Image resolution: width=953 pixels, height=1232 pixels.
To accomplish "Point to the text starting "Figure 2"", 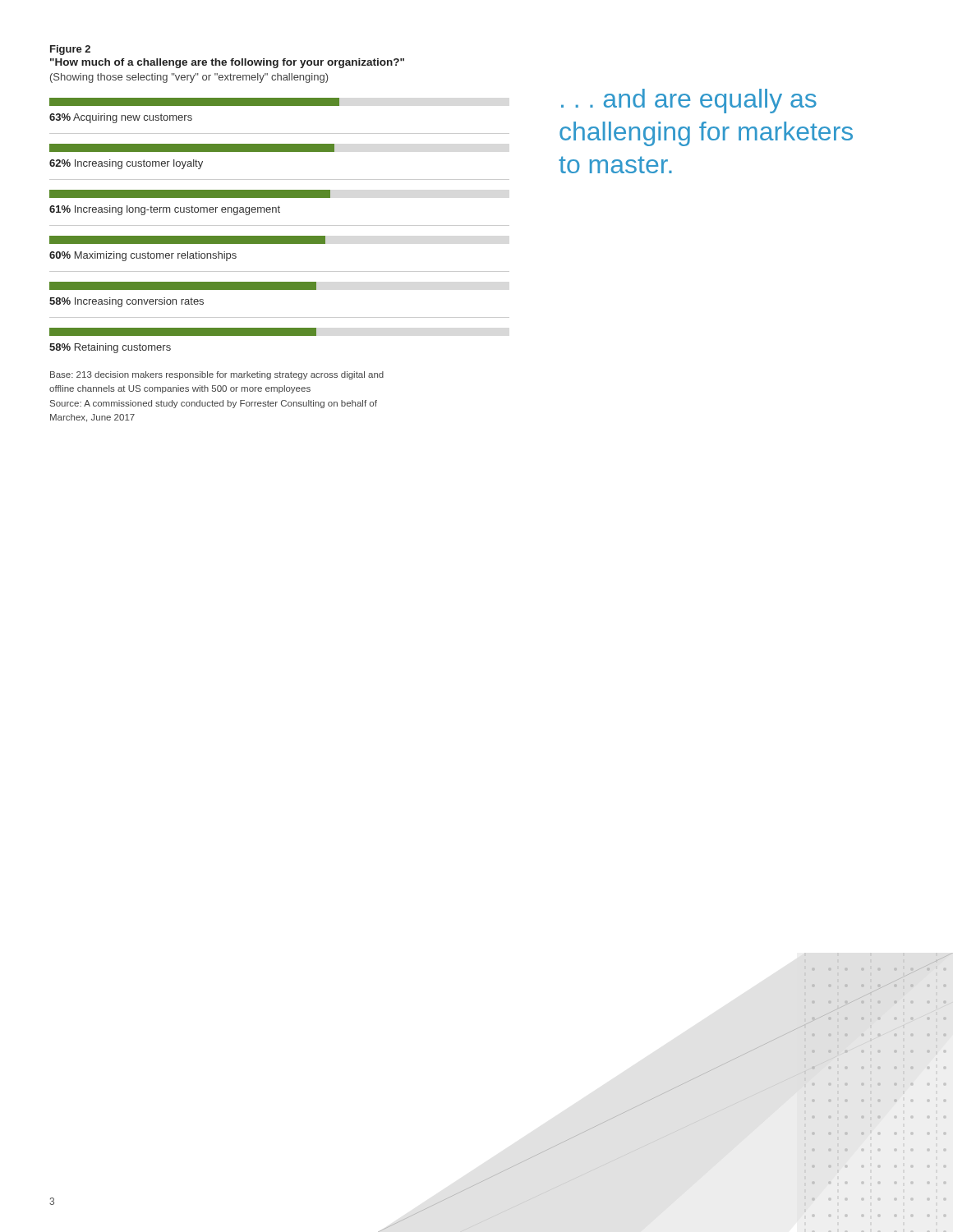I will [70, 49].
